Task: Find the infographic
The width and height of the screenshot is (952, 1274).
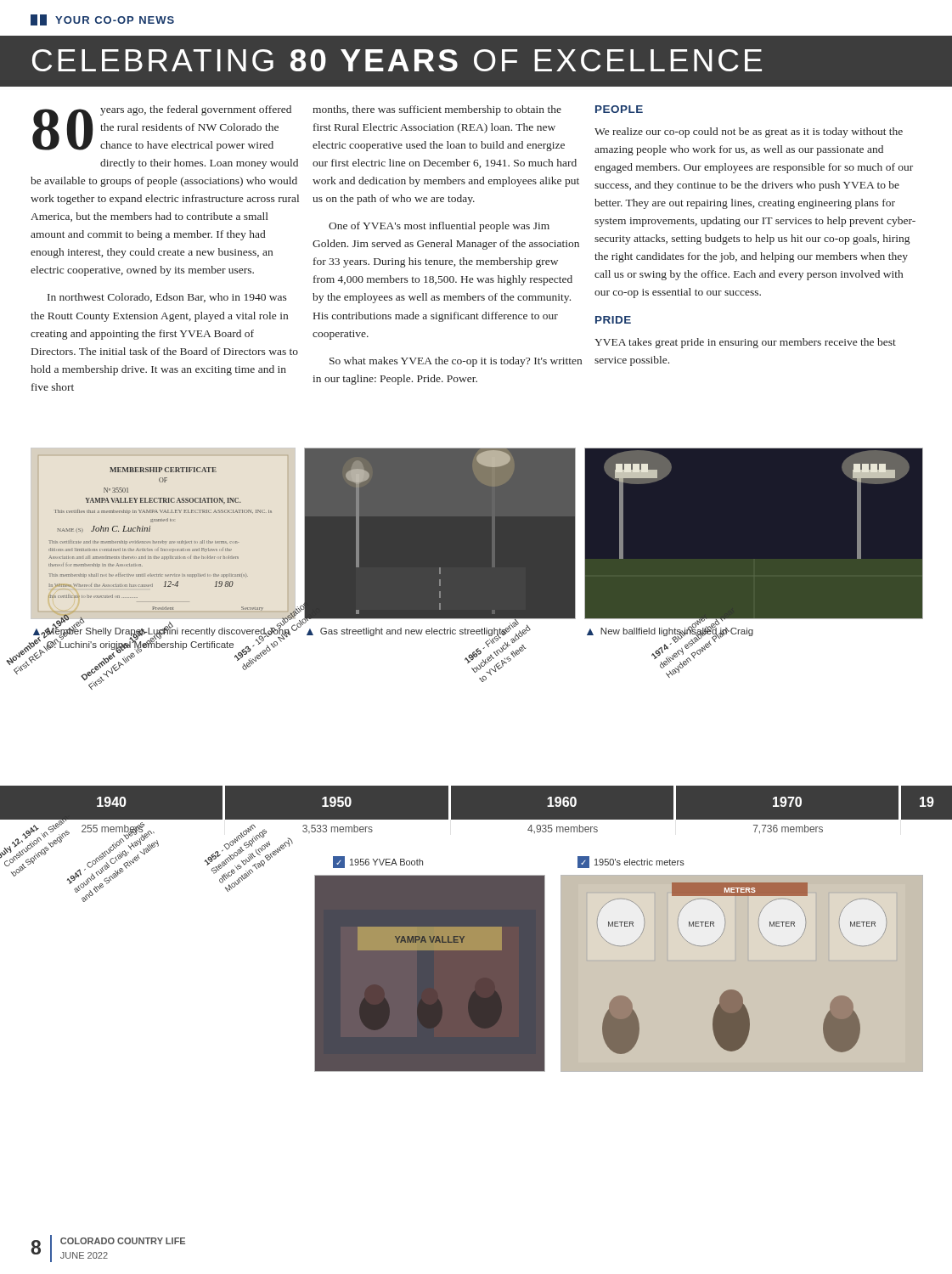Action: point(476,943)
